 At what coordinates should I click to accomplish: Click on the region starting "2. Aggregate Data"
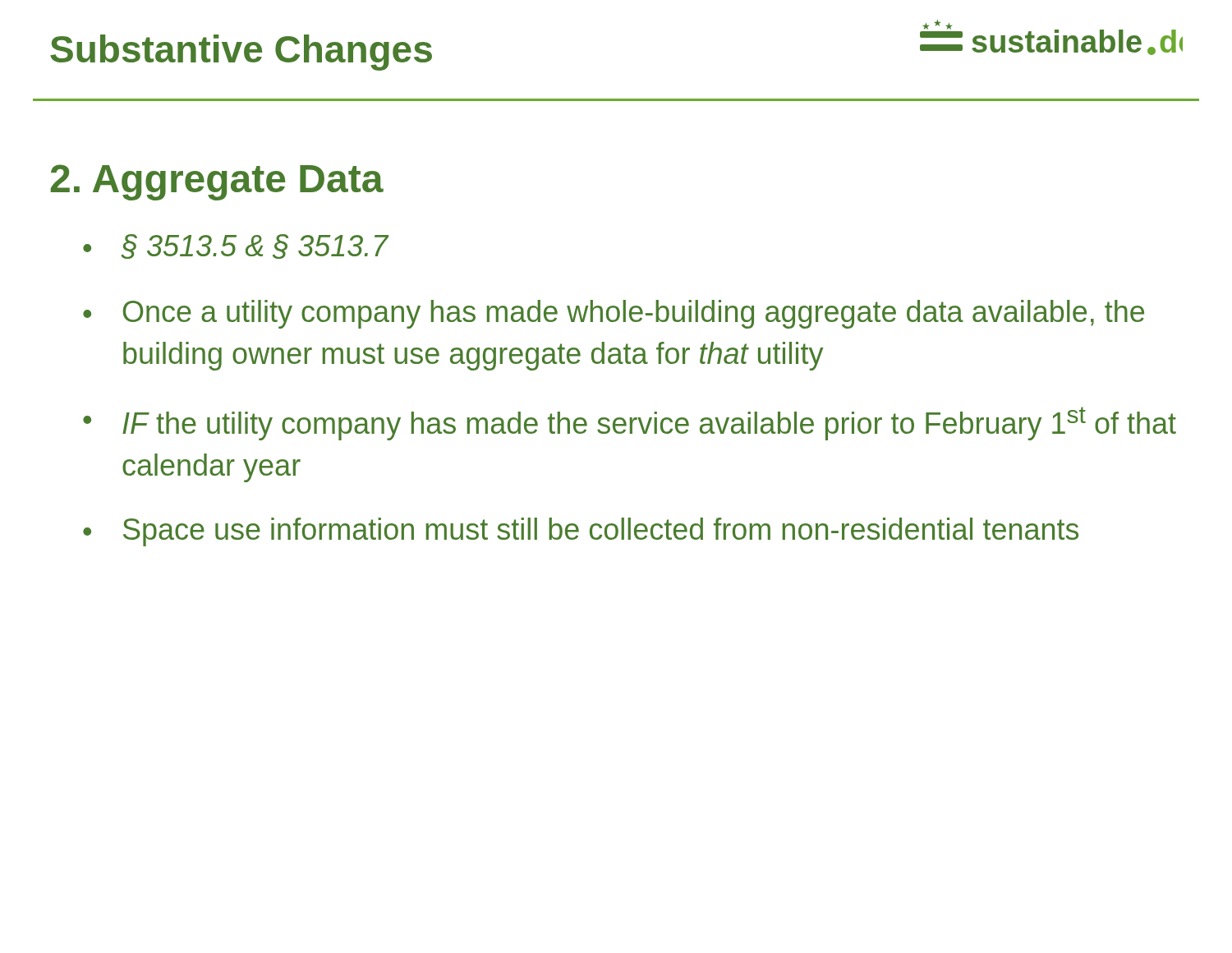216,179
